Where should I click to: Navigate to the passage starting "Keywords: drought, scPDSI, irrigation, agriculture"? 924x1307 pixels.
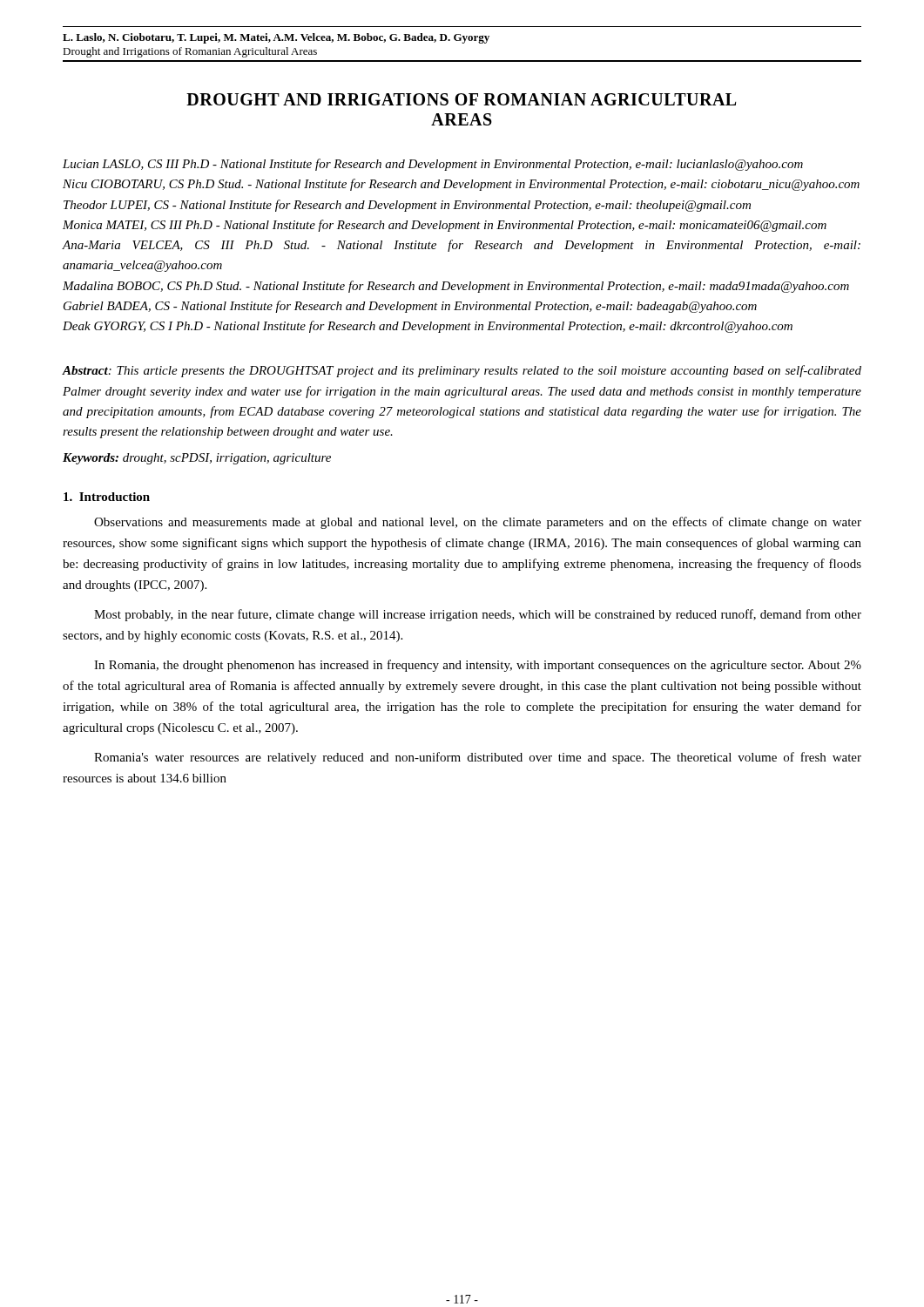(197, 459)
